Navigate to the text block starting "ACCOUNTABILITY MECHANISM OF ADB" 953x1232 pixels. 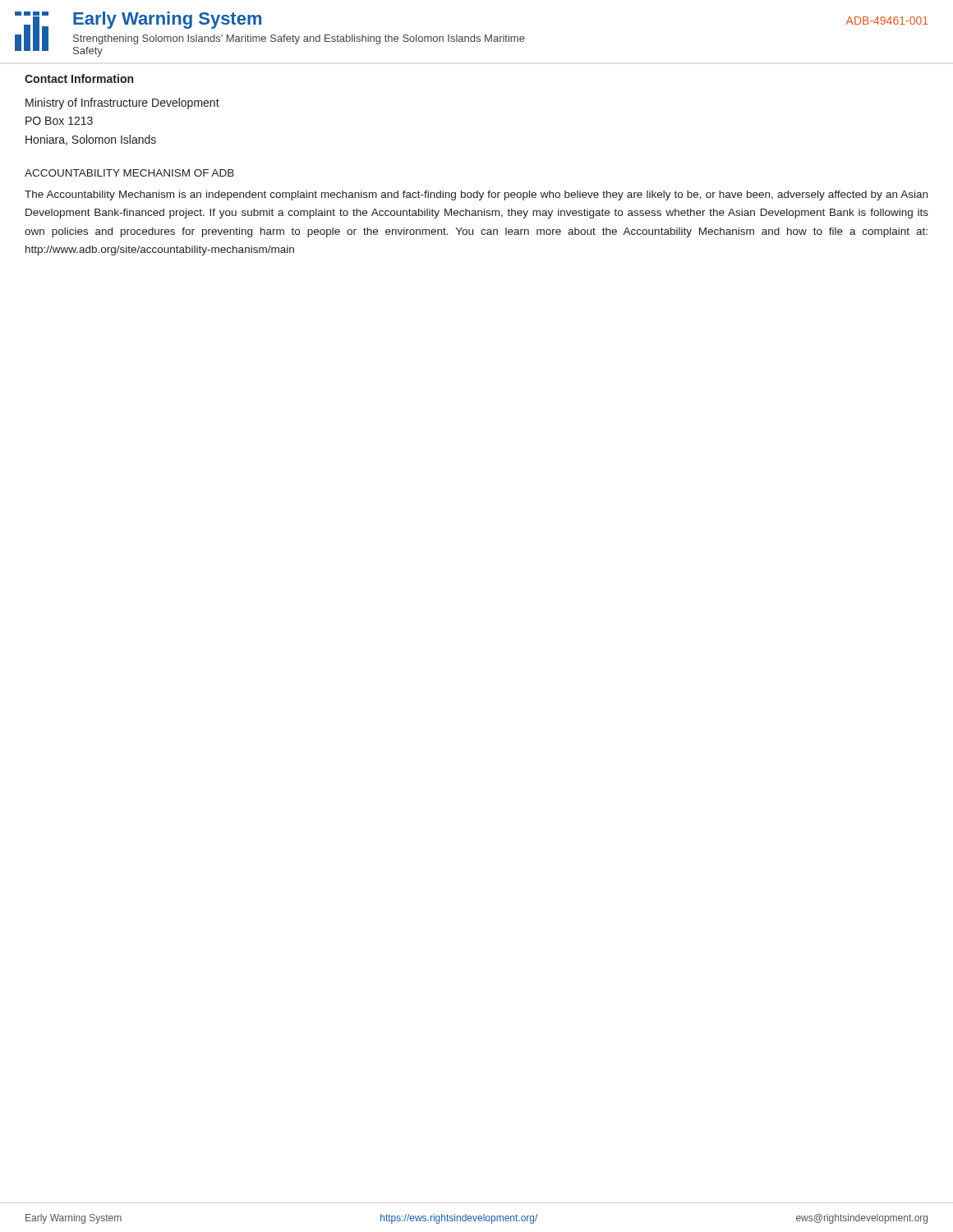pos(130,173)
